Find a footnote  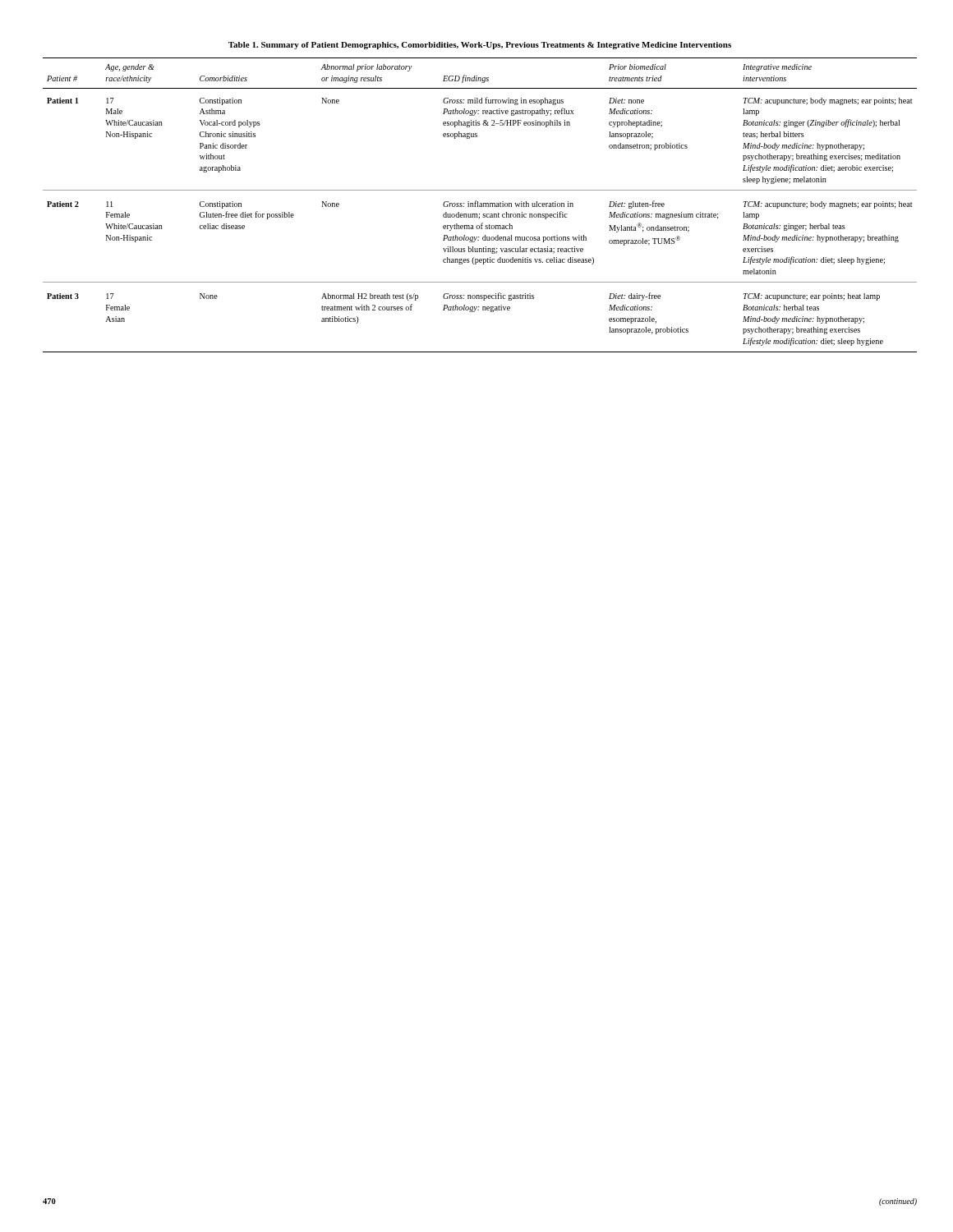[898, 1201]
